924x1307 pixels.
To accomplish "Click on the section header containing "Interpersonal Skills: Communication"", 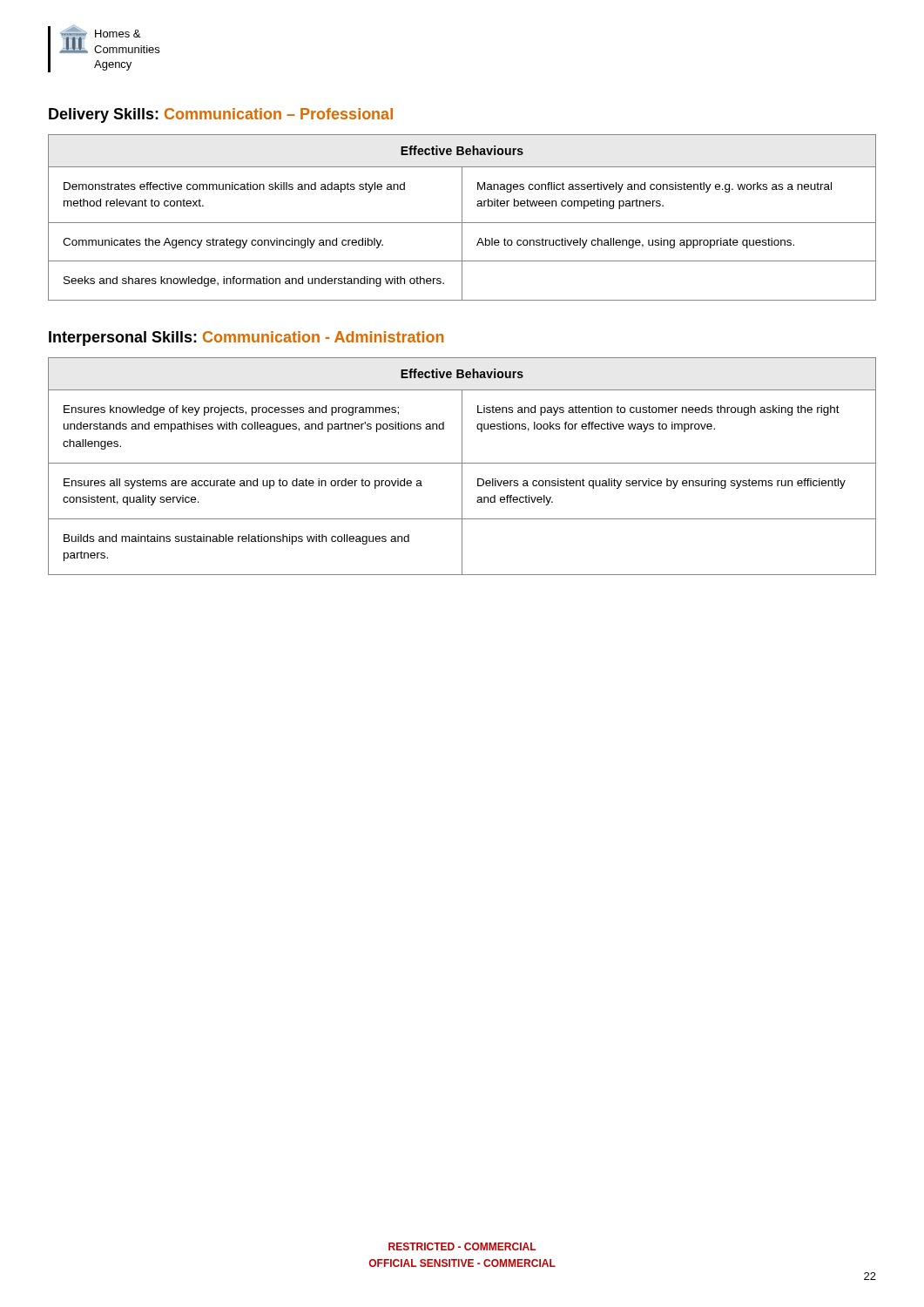I will [246, 337].
